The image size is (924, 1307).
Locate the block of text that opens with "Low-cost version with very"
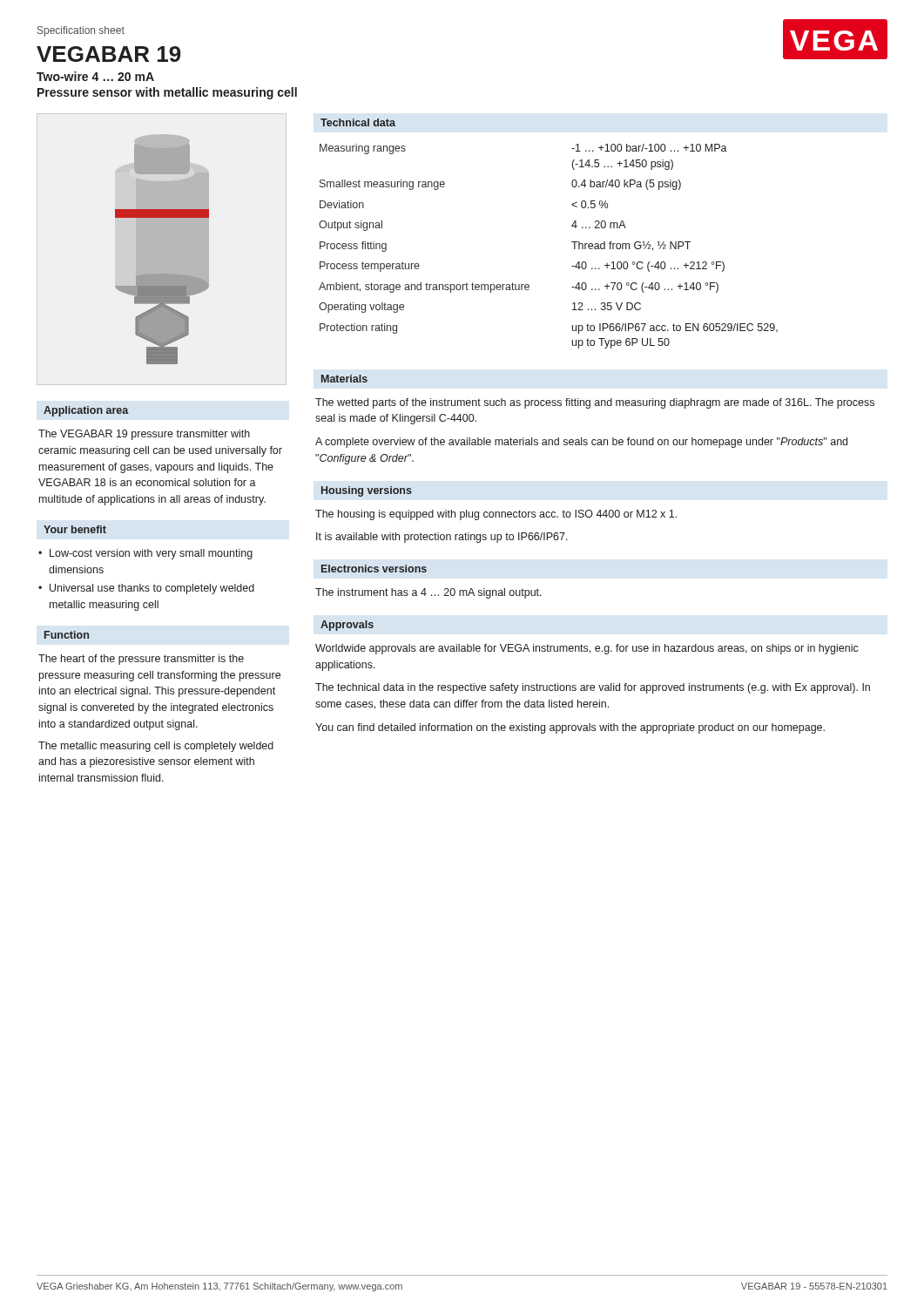(151, 561)
